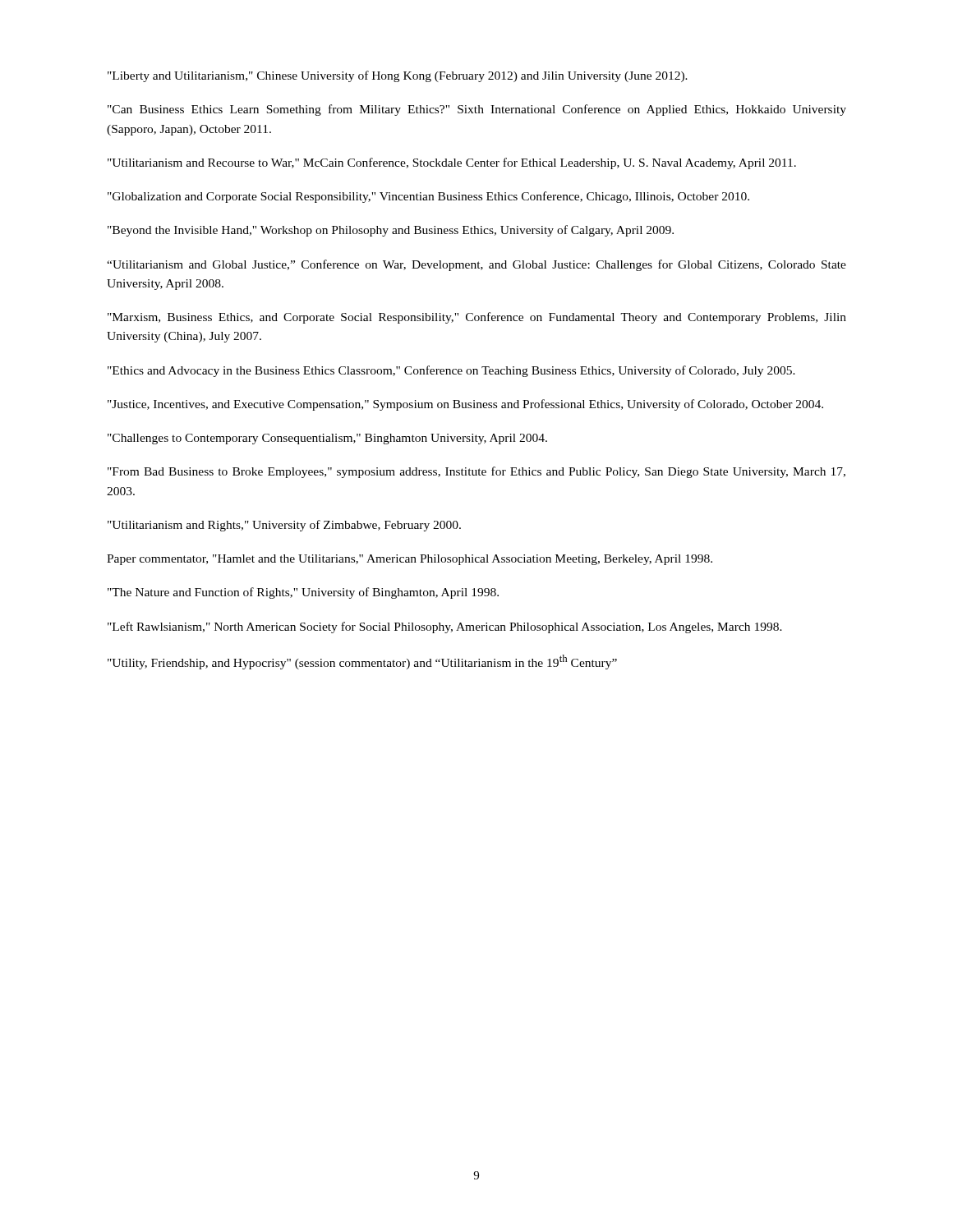Image resolution: width=953 pixels, height=1232 pixels.
Task: Click on the text block that says ""Challenges to Contemporary Consequentialism," Binghamton"
Action: [x=327, y=437]
